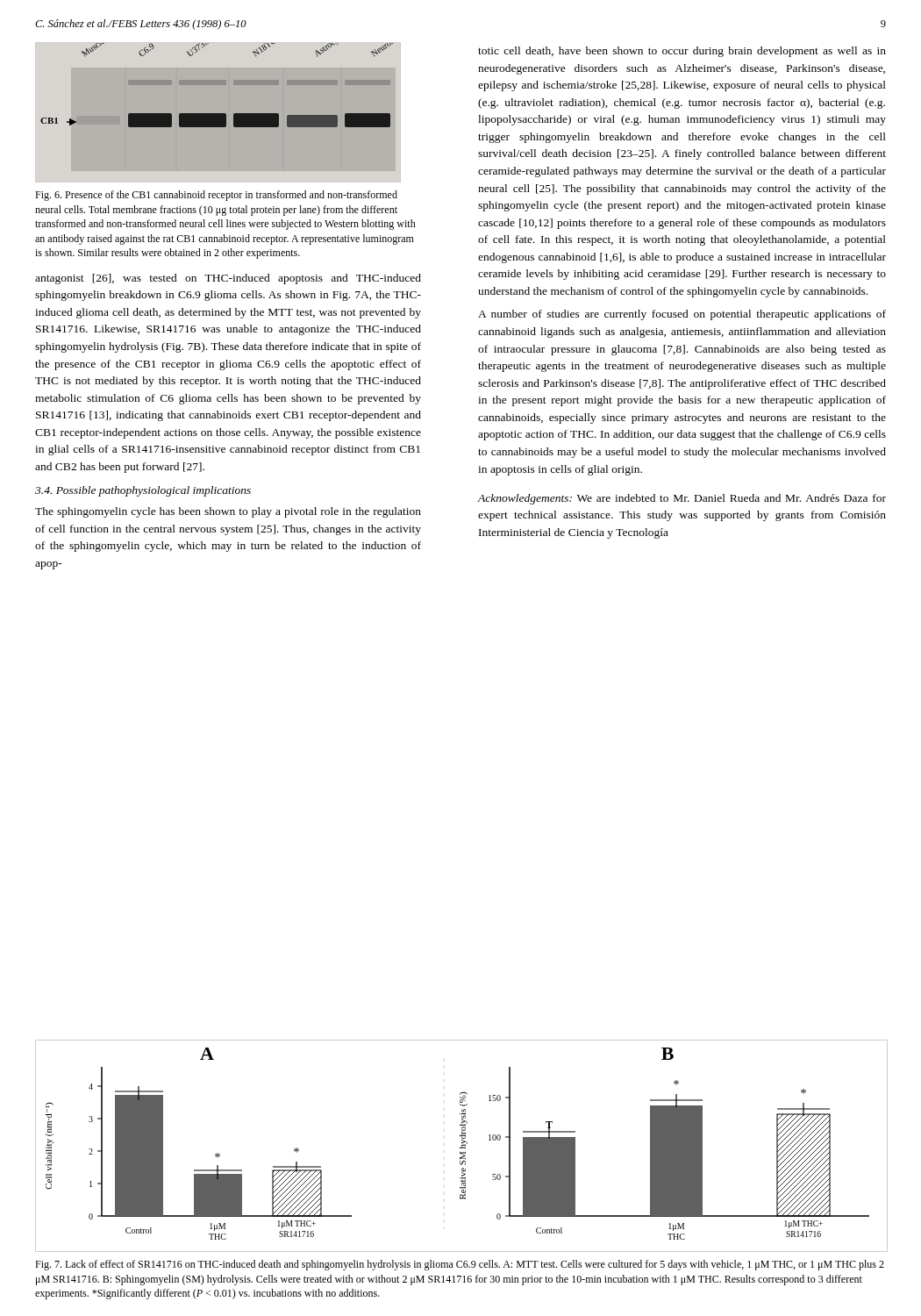This screenshot has height=1316, width=921.
Task: Navigate to the block starting "antagonist [26], was tested on"
Action: click(228, 372)
